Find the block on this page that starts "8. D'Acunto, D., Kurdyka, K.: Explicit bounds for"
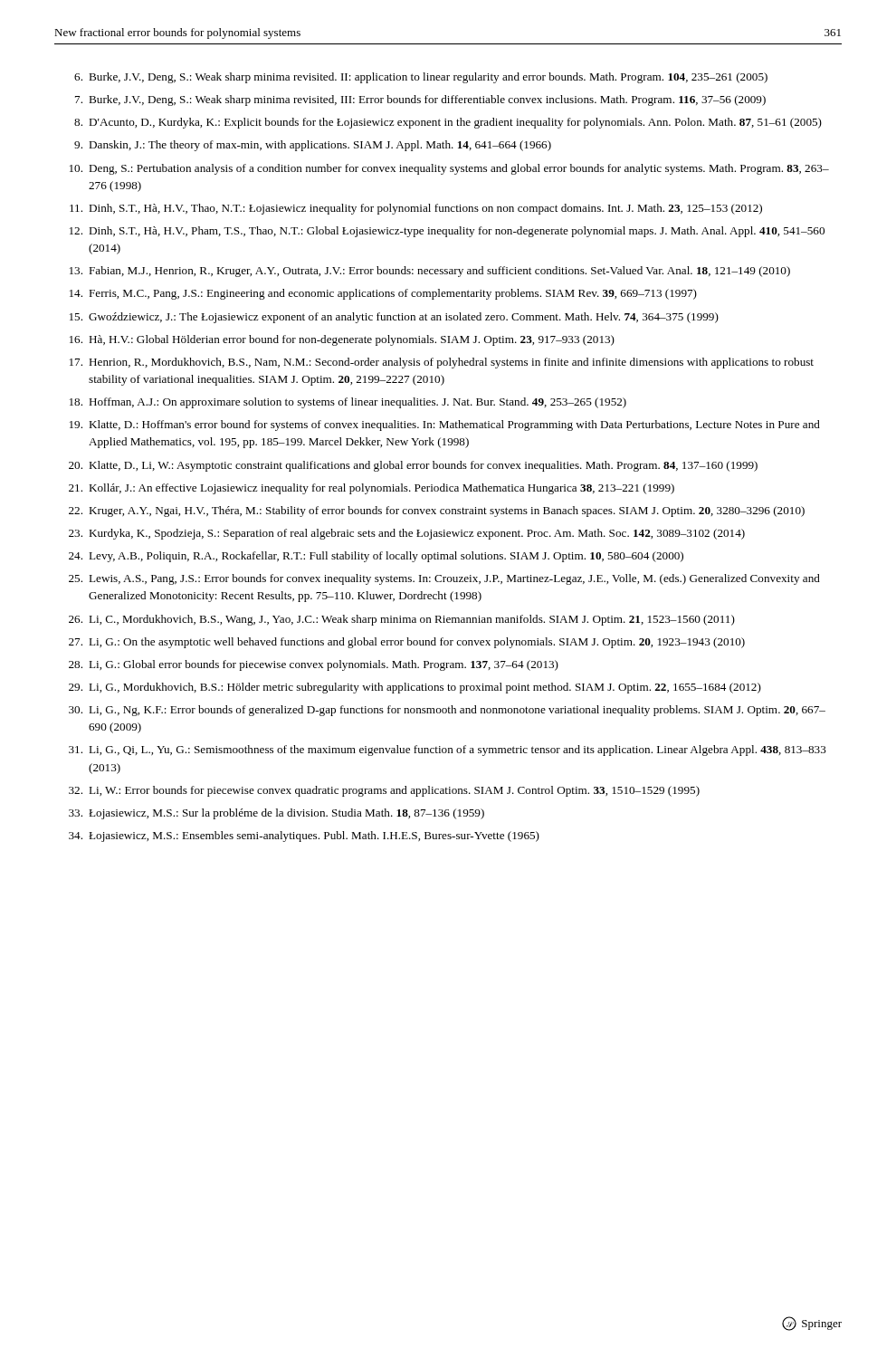The width and height of the screenshot is (896, 1358). point(448,122)
